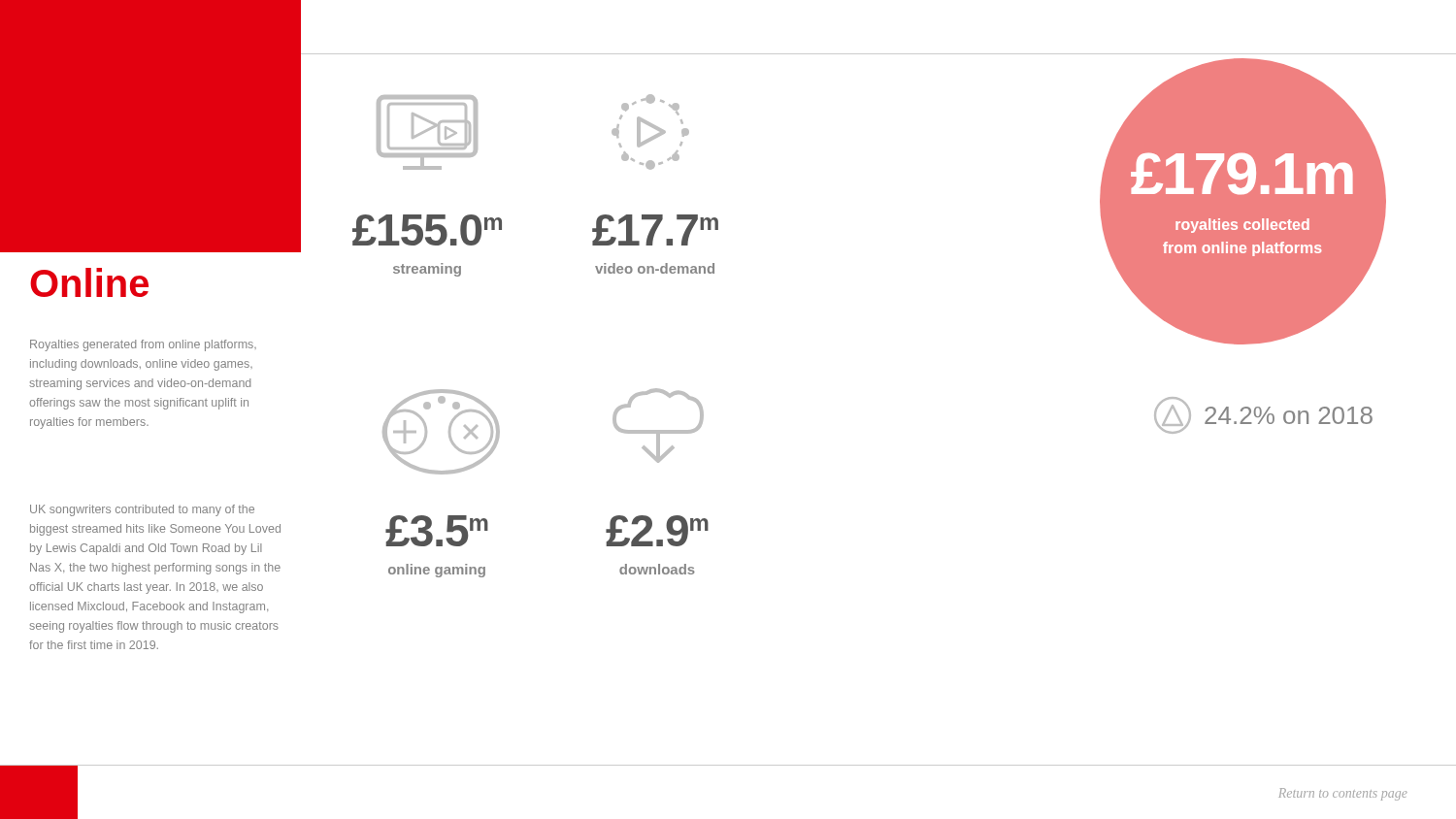This screenshot has width=1456, height=819.
Task: Select the text starting "£155.0m streaming"
Action: (x=427, y=241)
